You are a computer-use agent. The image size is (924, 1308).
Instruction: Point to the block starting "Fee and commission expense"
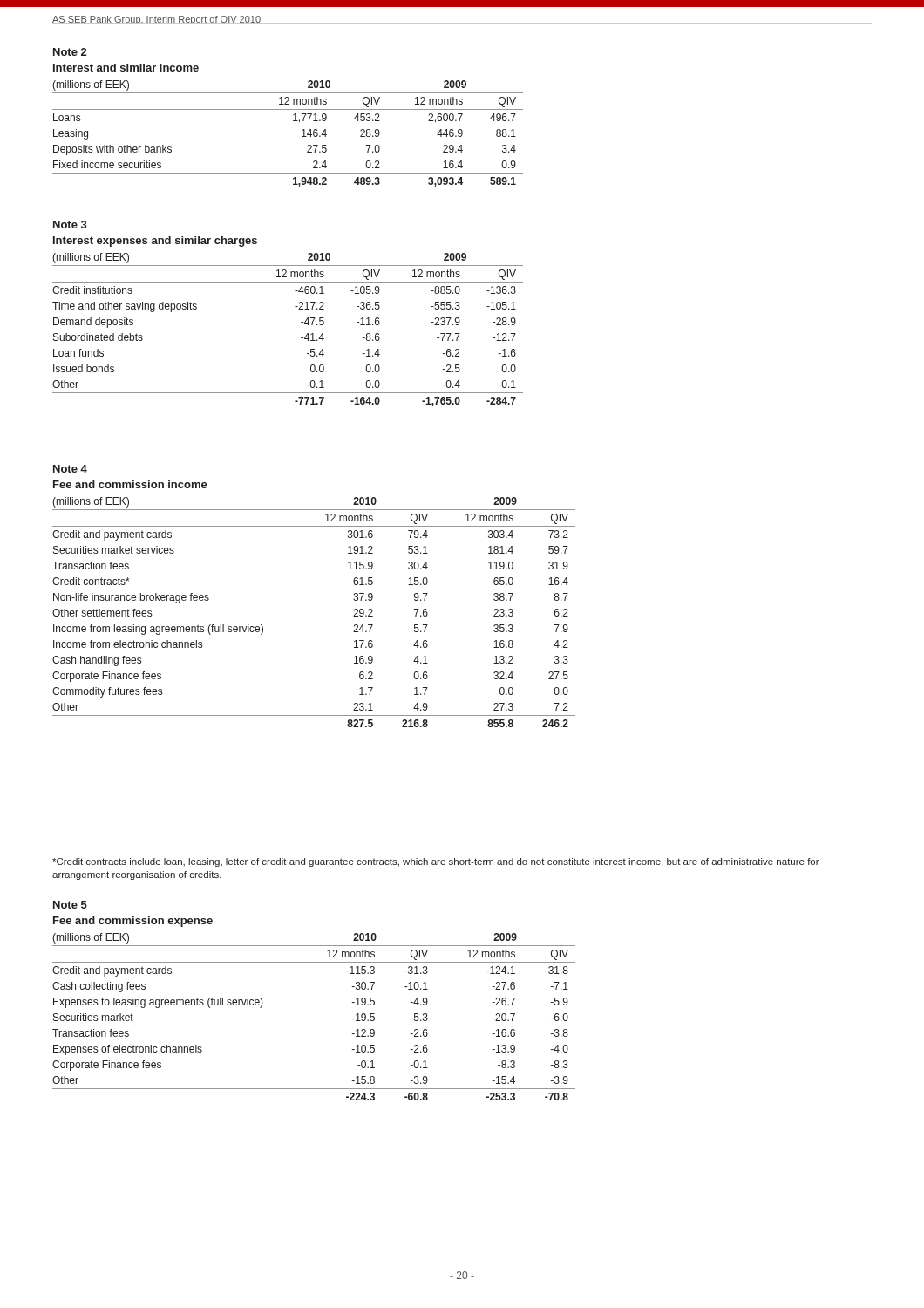coord(133,920)
